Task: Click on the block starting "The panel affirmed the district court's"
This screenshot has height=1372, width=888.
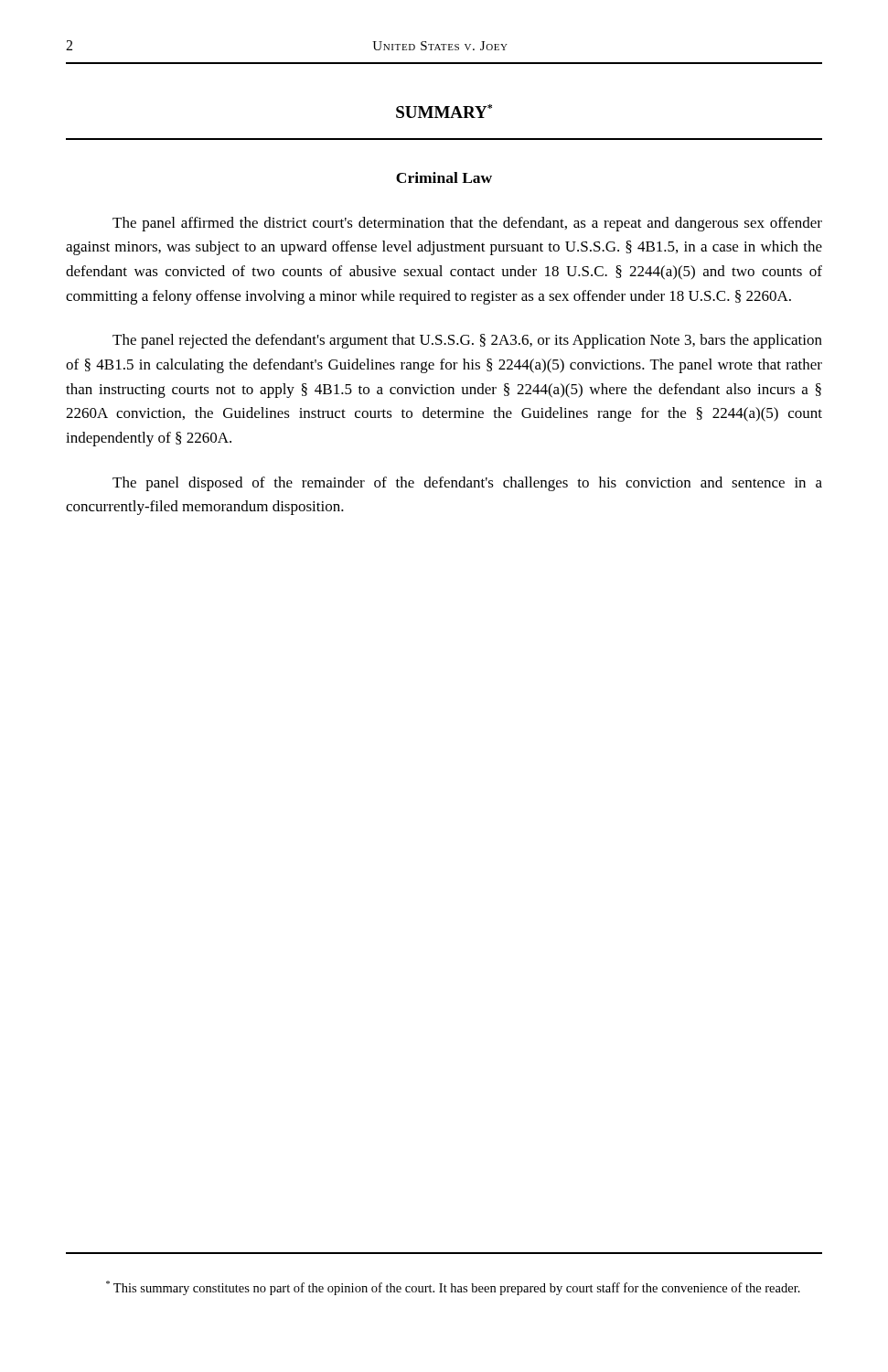Action: [x=444, y=259]
